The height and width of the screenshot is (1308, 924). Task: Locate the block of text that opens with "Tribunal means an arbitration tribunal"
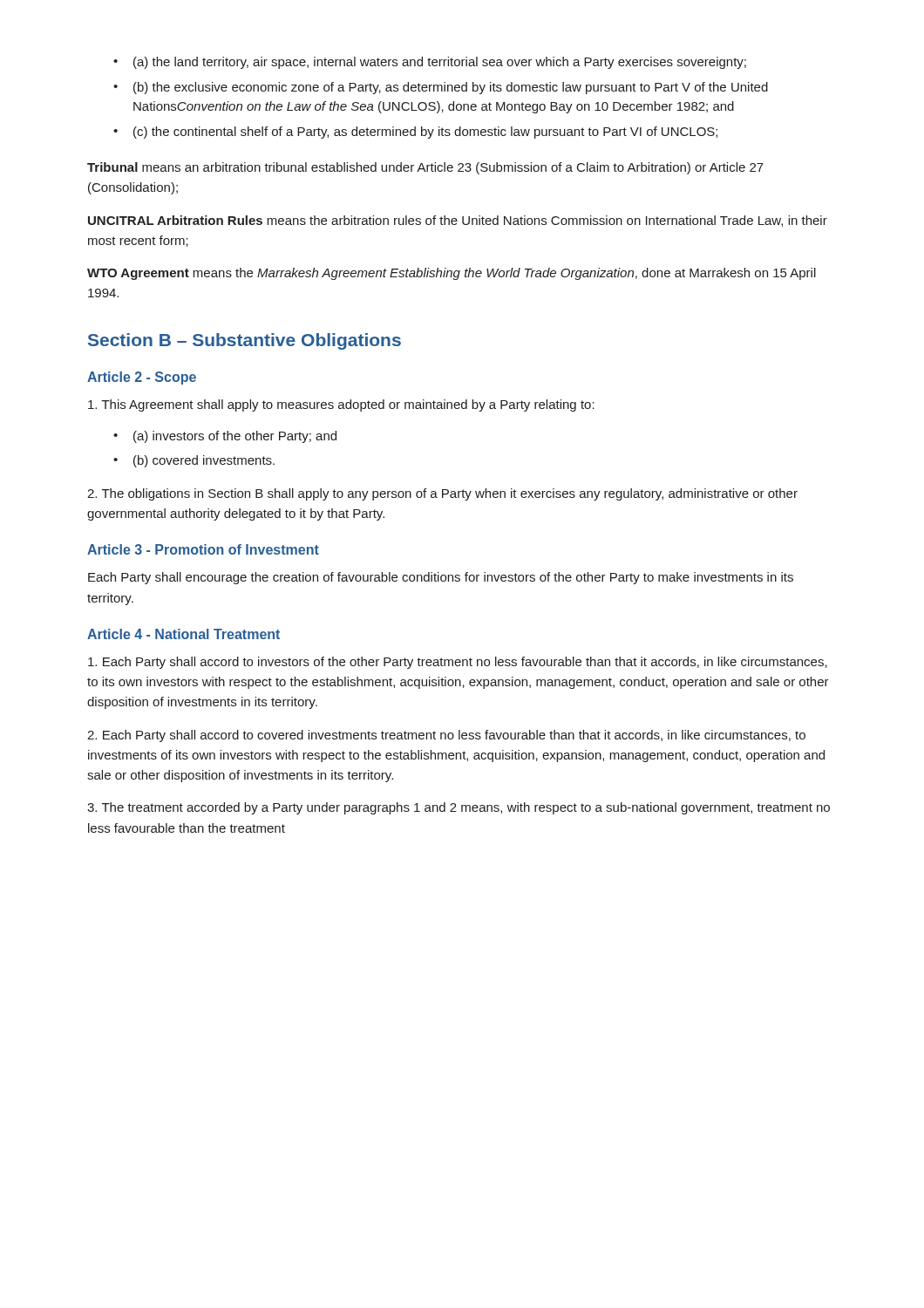[x=425, y=177]
